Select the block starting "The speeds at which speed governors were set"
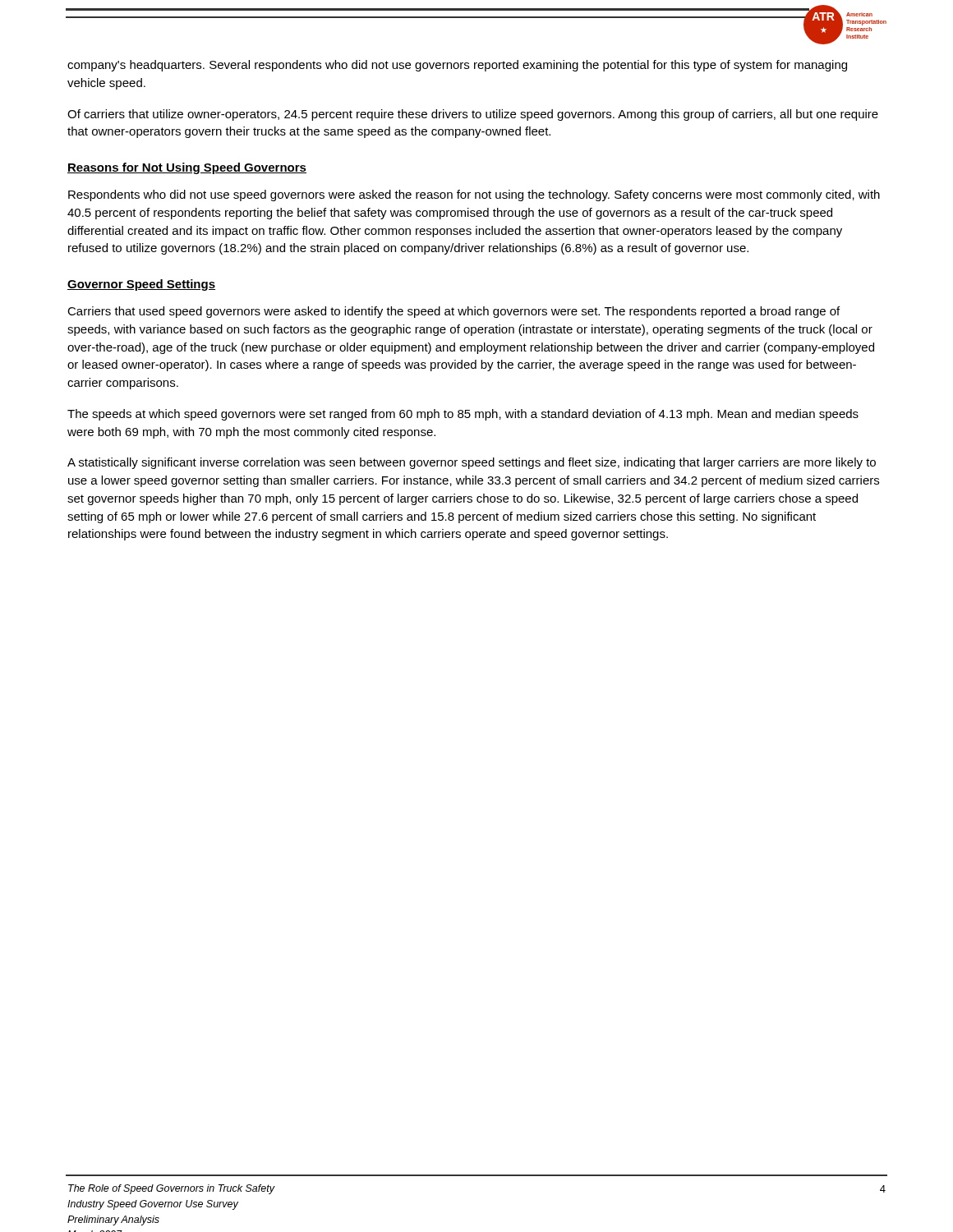The height and width of the screenshot is (1232, 953). point(476,423)
